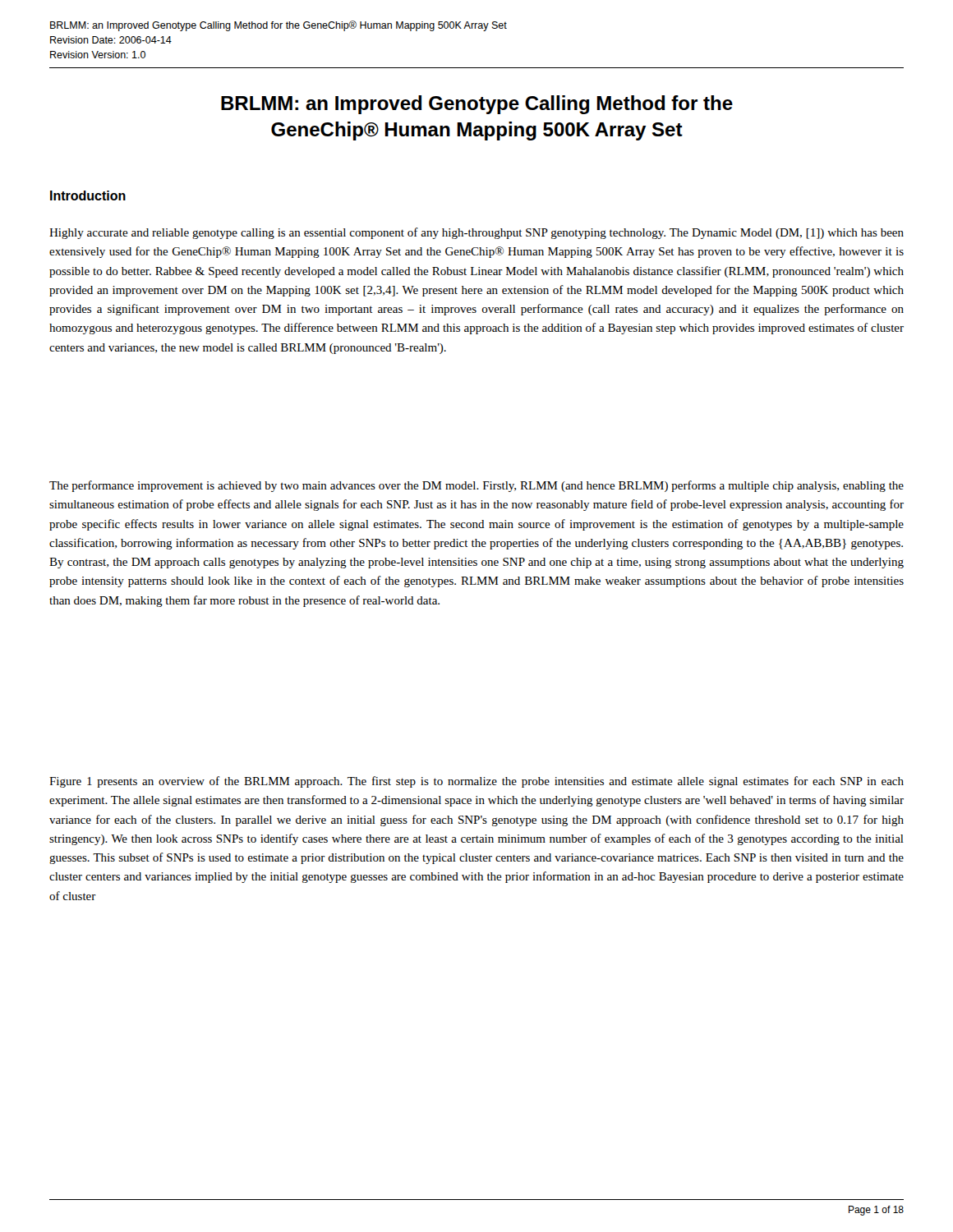The image size is (953, 1232).
Task: Find the title on this page that starts "BRLMM: an Improved Genotype Calling Method for theGeneChip®"
Action: [476, 117]
